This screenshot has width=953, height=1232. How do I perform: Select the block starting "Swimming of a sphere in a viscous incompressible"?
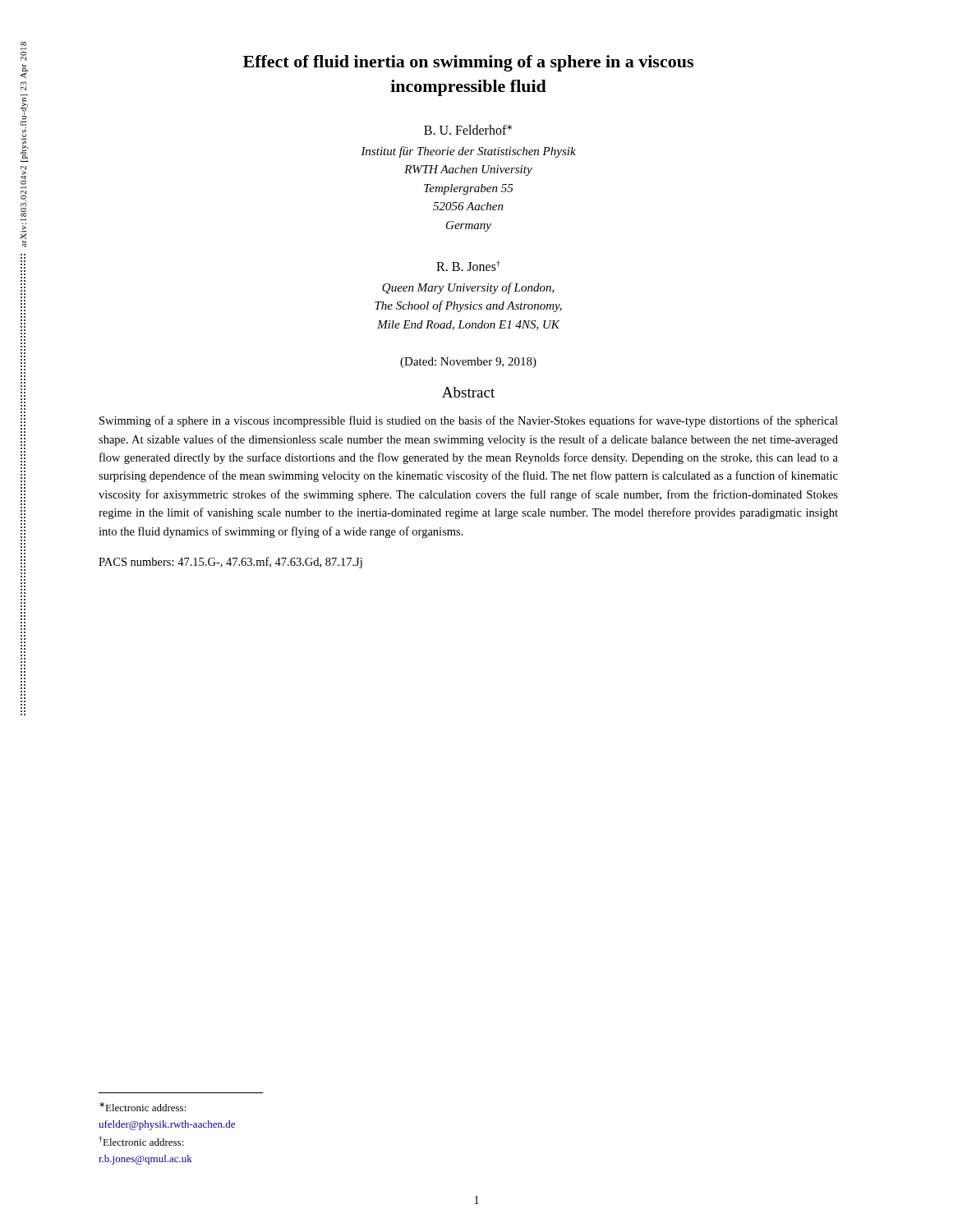click(x=468, y=476)
